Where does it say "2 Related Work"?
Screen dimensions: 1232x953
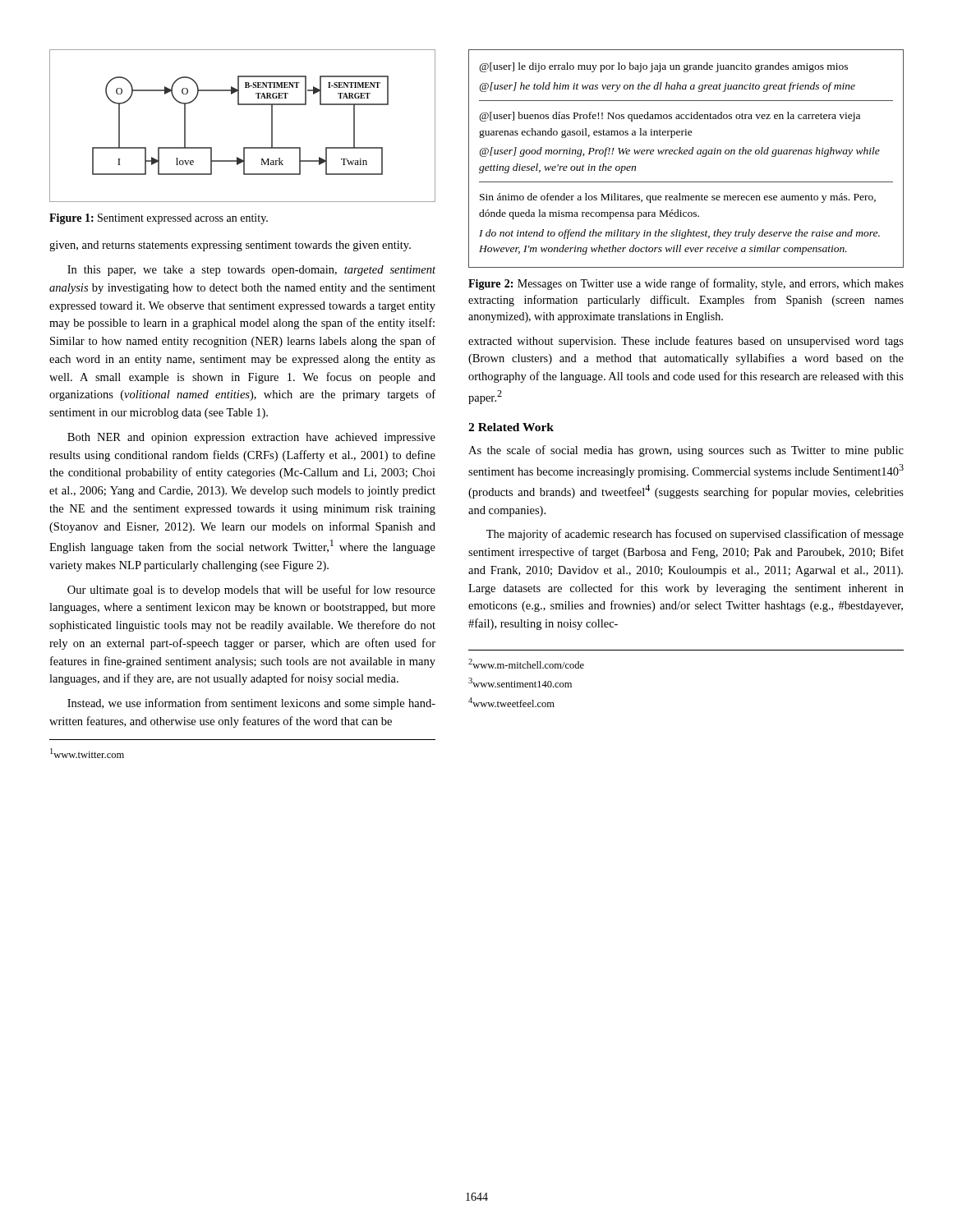click(511, 427)
